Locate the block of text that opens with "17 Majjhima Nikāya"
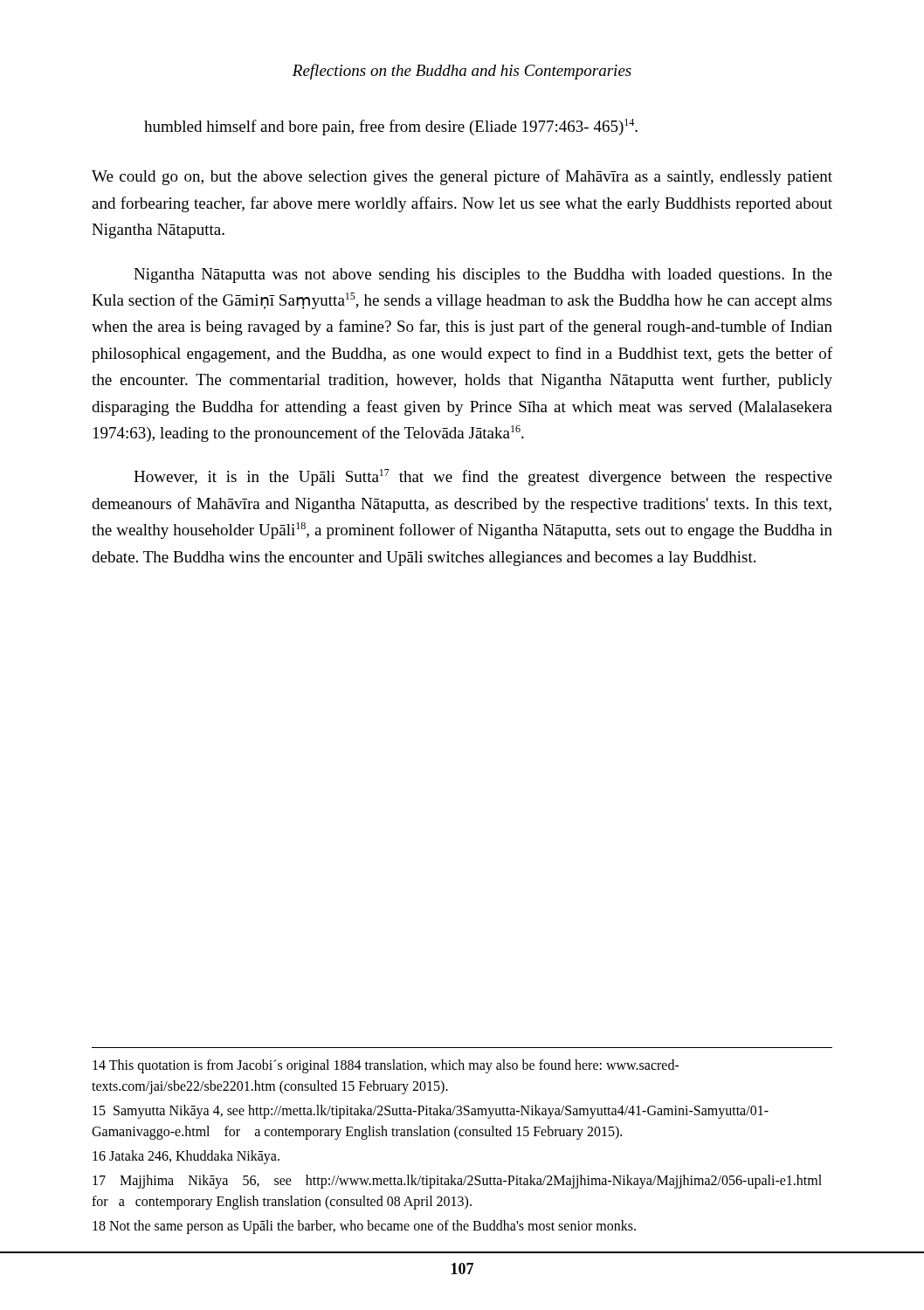924x1310 pixels. point(460,1191)
